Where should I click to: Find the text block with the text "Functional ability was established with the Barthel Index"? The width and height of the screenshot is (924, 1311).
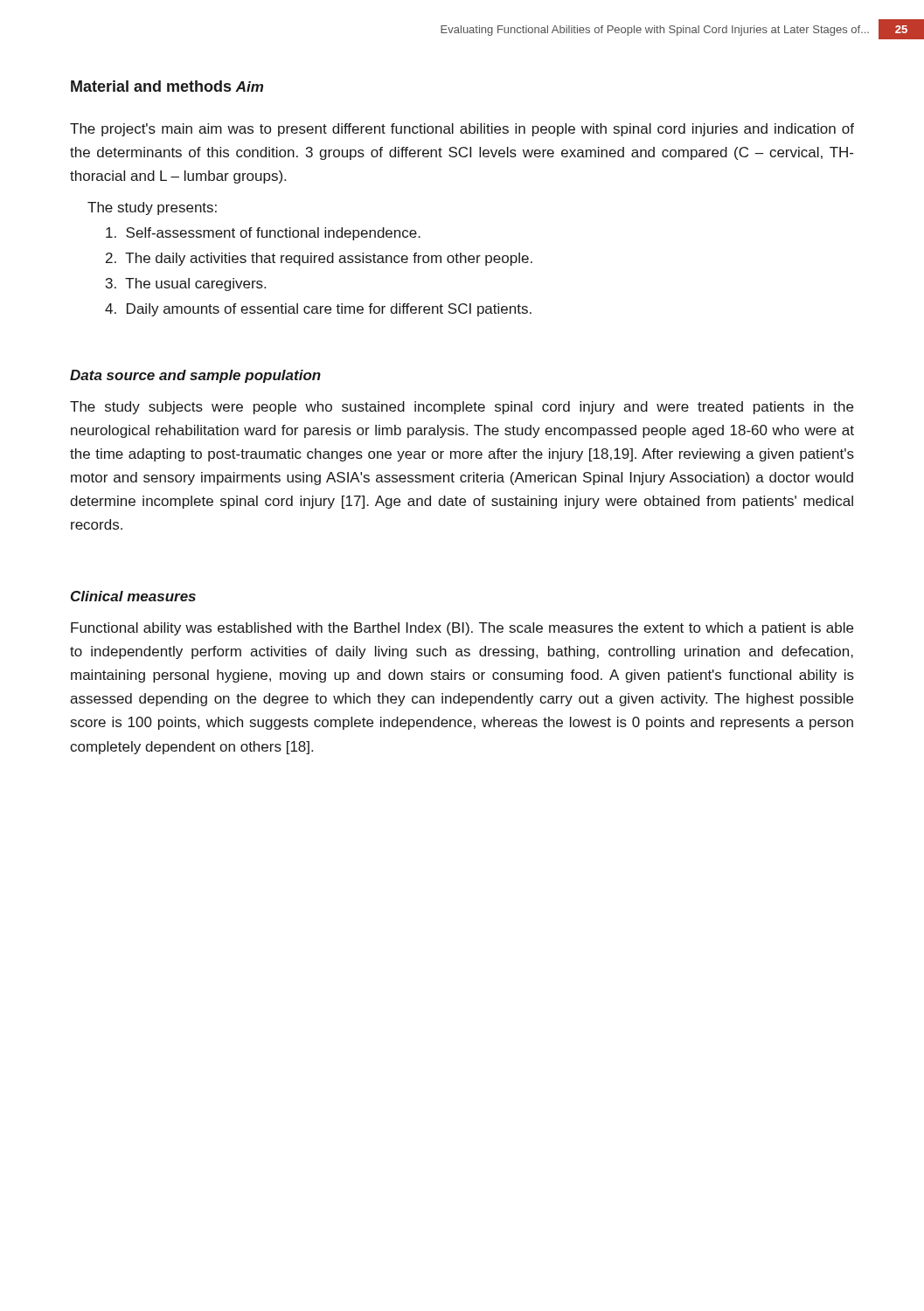(x=462, y=687)
